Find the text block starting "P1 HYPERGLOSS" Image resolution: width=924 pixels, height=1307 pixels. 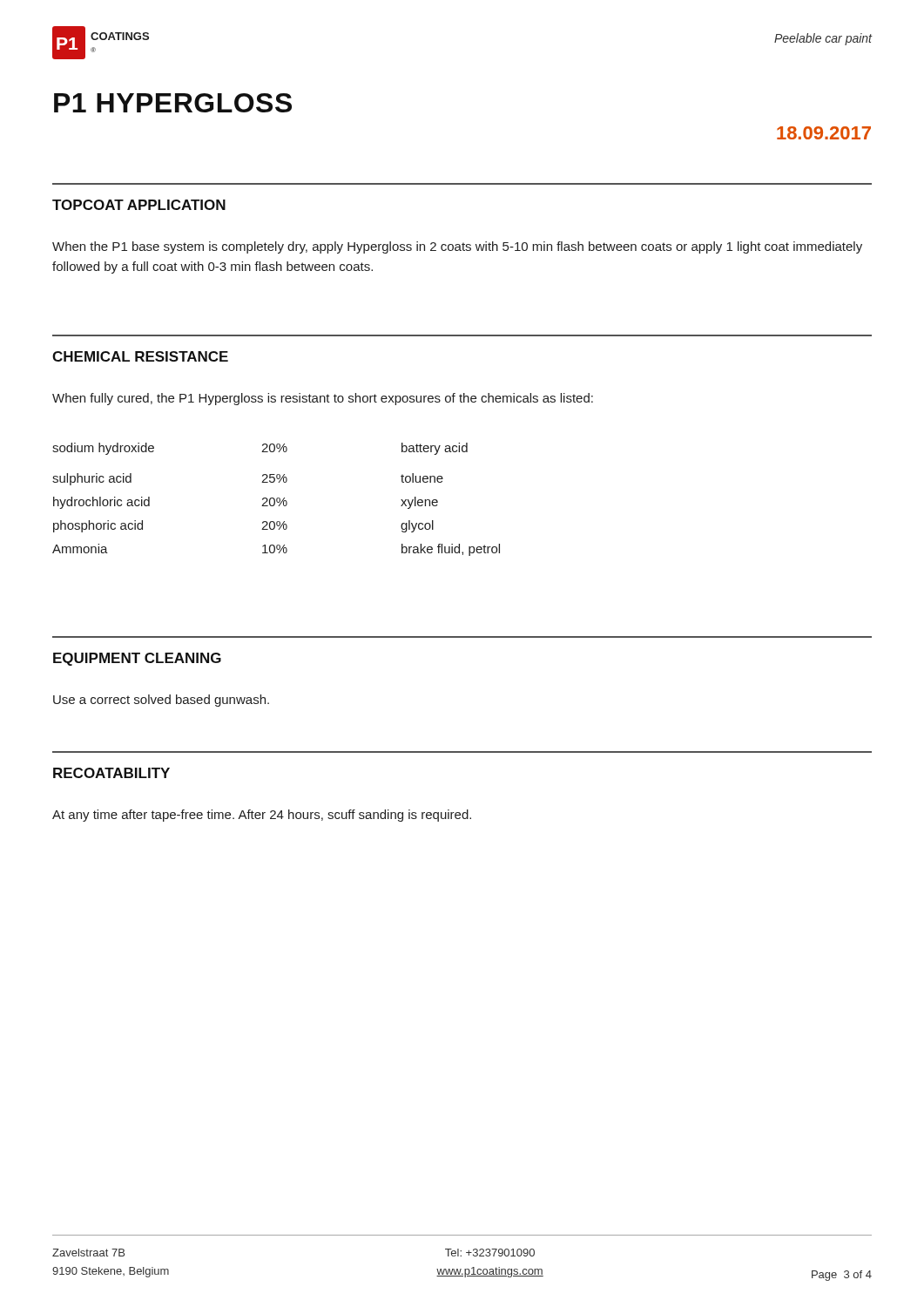(173, 103)
